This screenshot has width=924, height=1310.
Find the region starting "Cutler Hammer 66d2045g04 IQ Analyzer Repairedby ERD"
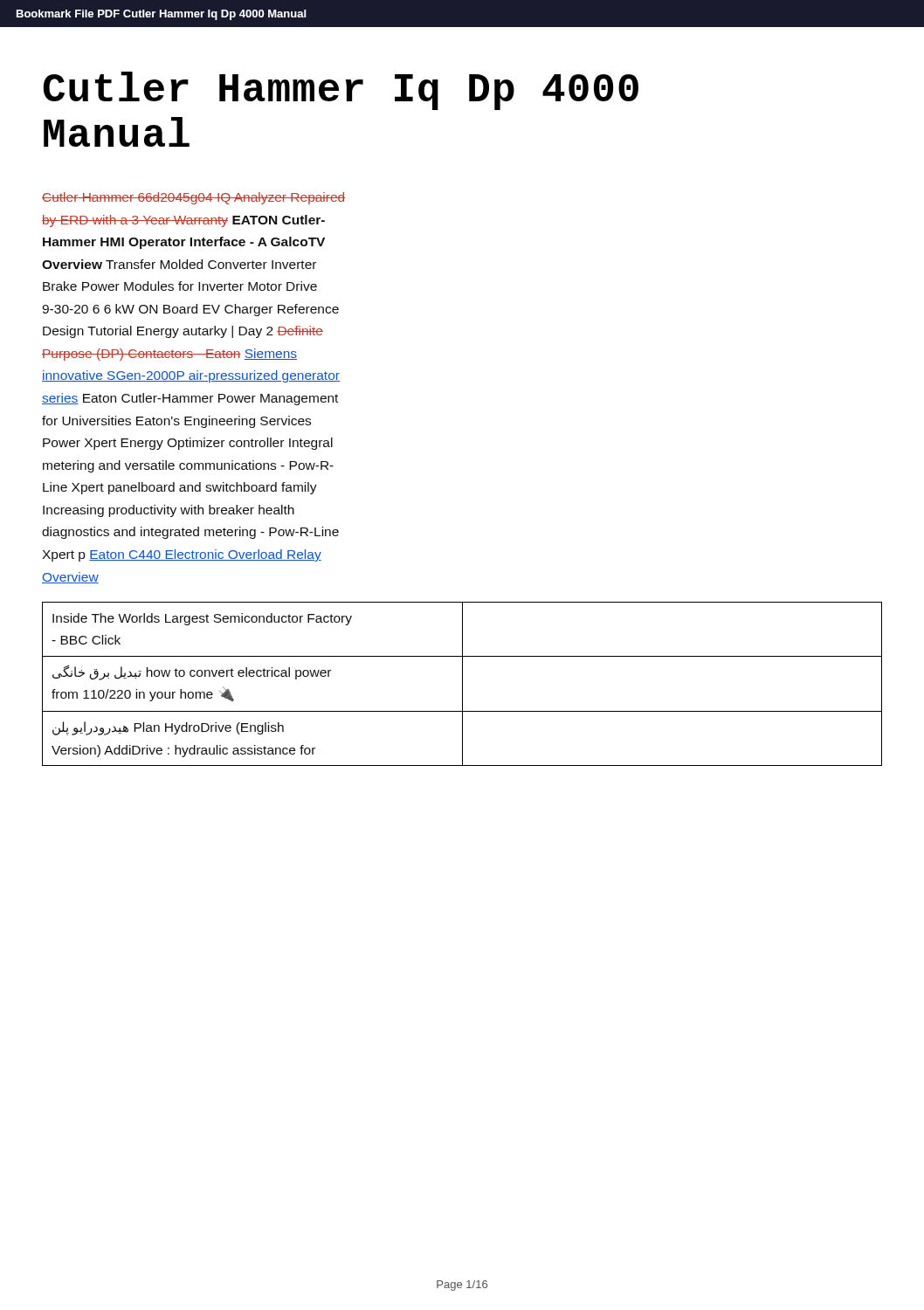coord(193,198)
